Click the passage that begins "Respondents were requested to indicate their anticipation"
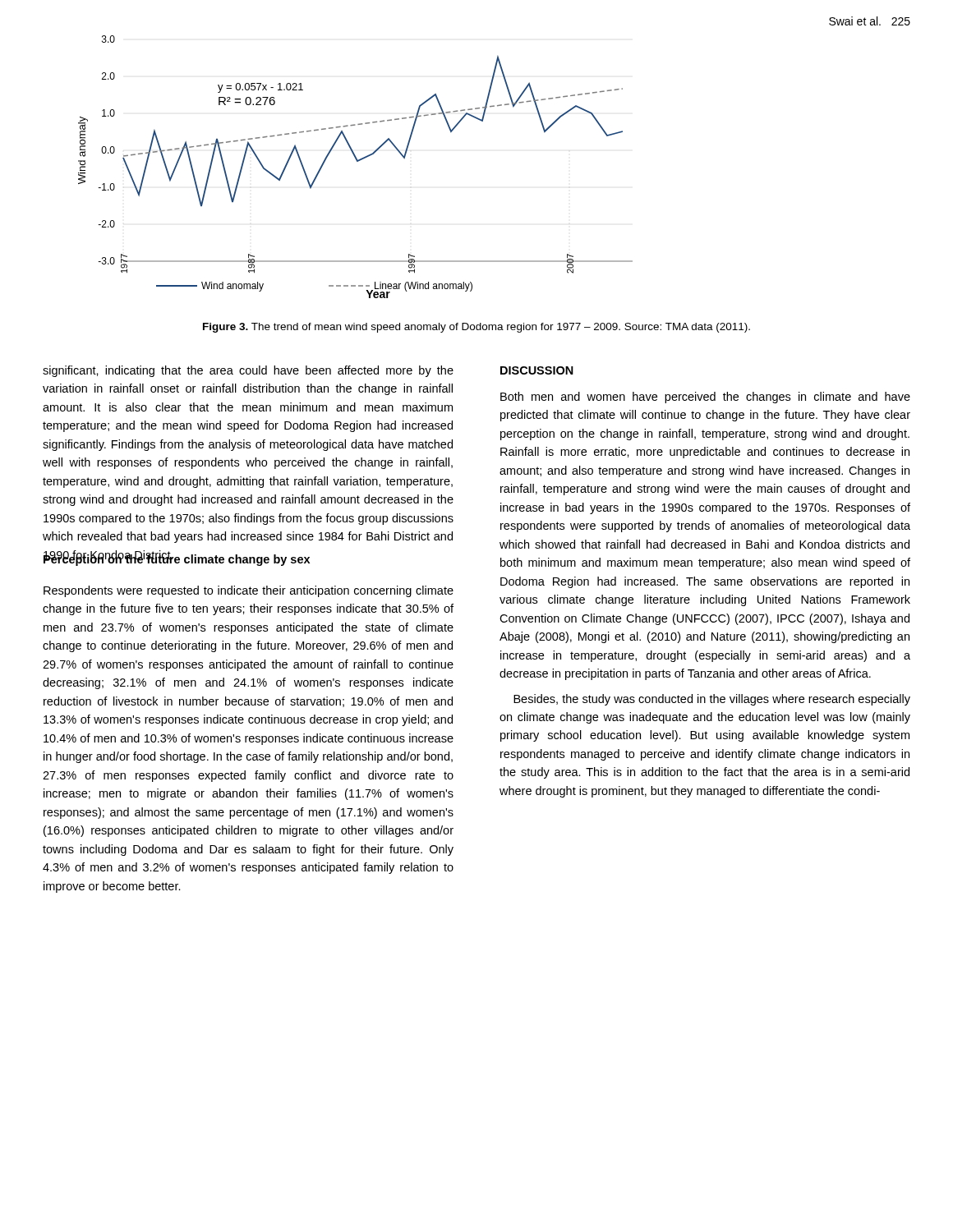Screen dimensions: 1232x953 pos(248,738)
